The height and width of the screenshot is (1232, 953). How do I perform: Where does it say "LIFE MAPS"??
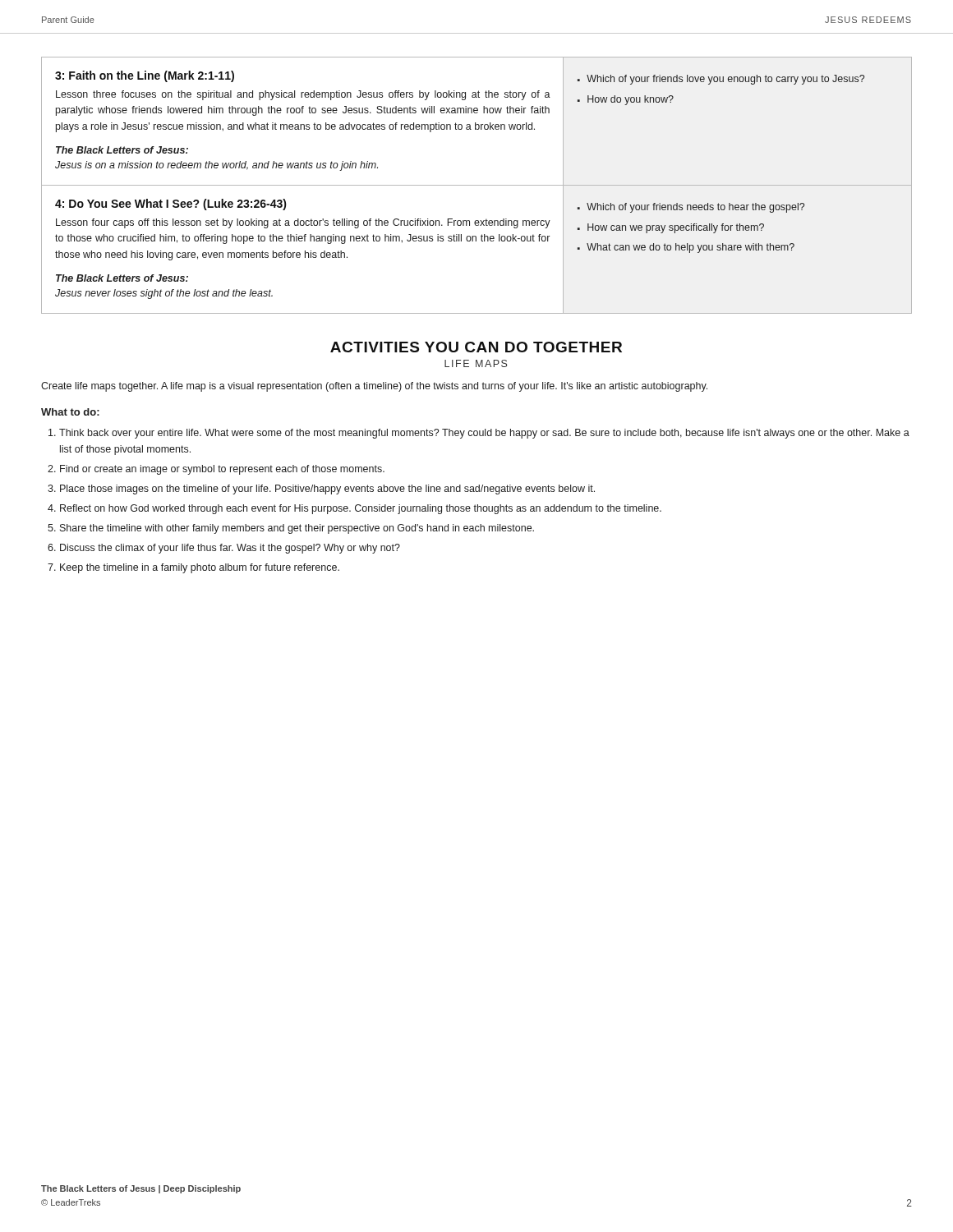[476, 364]
